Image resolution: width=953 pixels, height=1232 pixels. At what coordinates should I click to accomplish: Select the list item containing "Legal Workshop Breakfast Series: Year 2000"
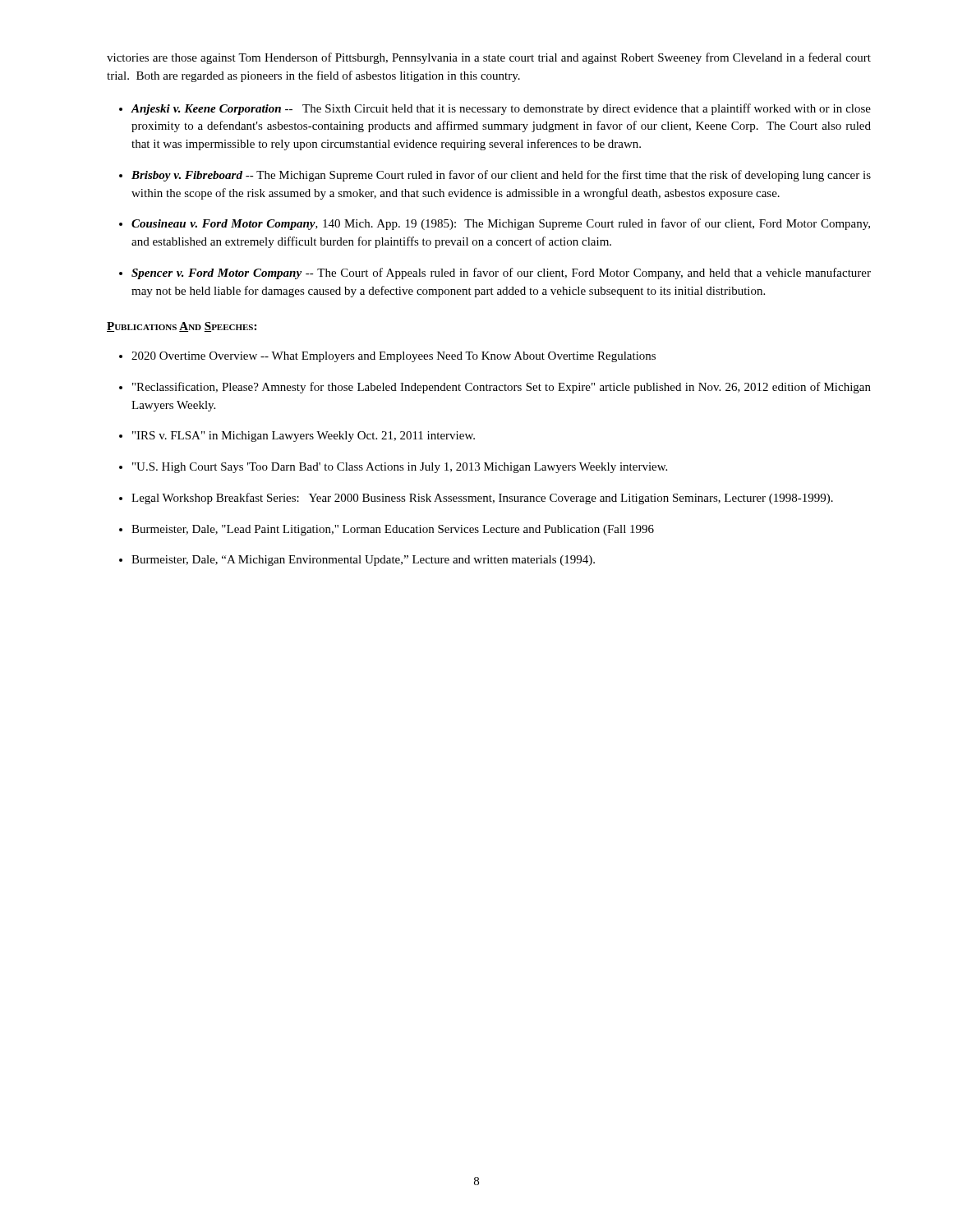[x=483, y=498]
